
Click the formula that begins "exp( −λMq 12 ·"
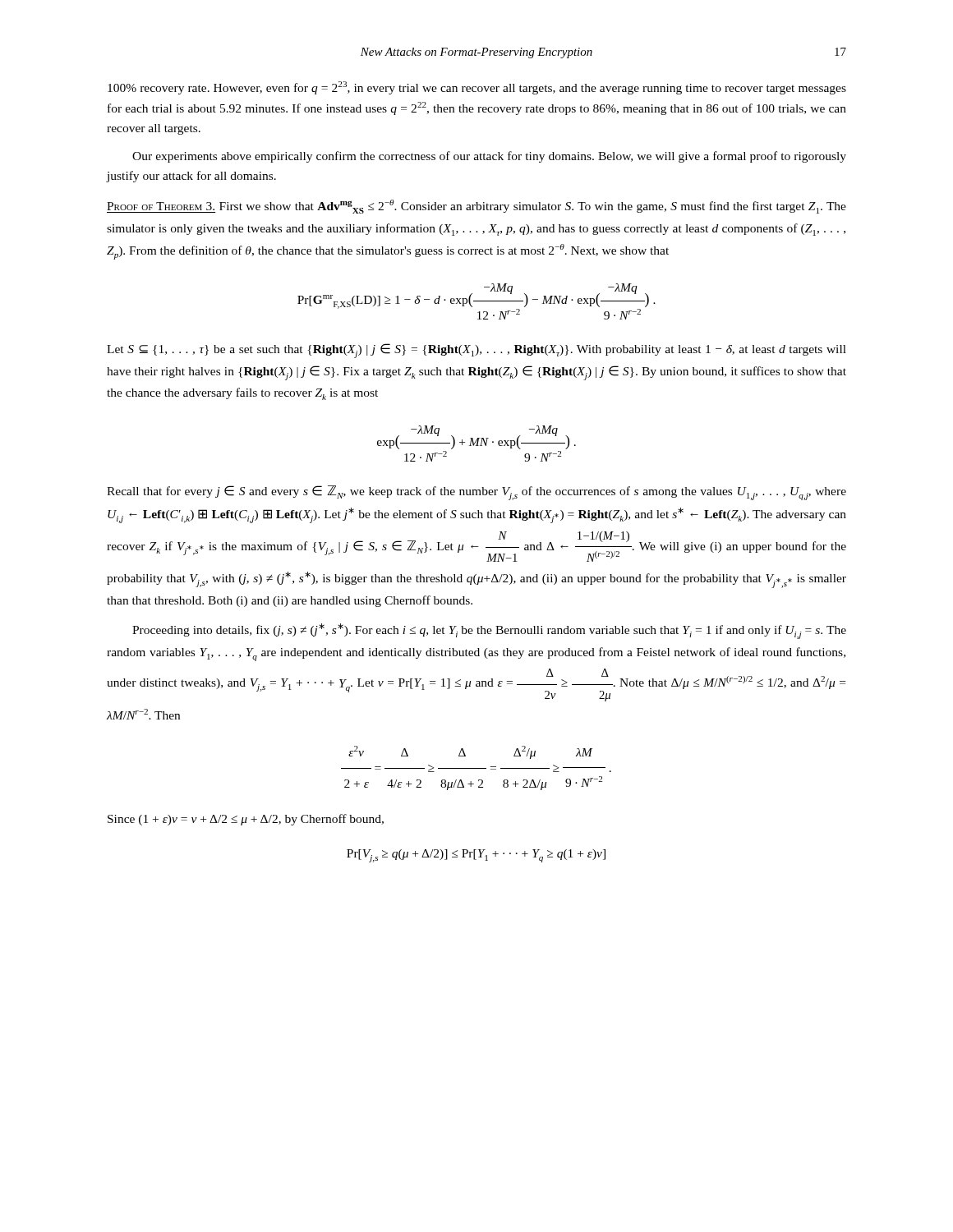[x=476, y=443]
